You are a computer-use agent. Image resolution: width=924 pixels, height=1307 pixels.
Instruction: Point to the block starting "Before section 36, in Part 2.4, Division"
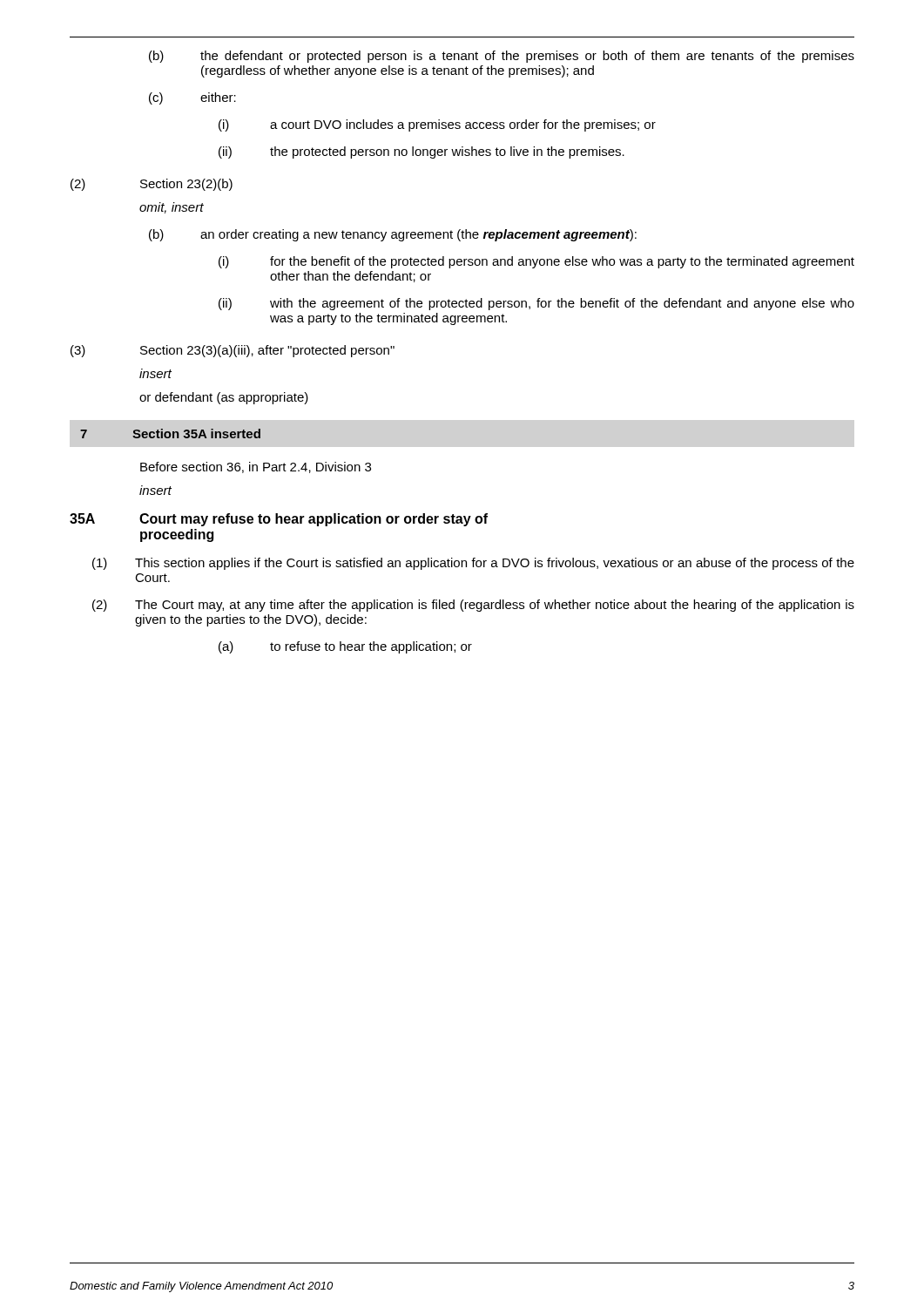click(256, 467)
